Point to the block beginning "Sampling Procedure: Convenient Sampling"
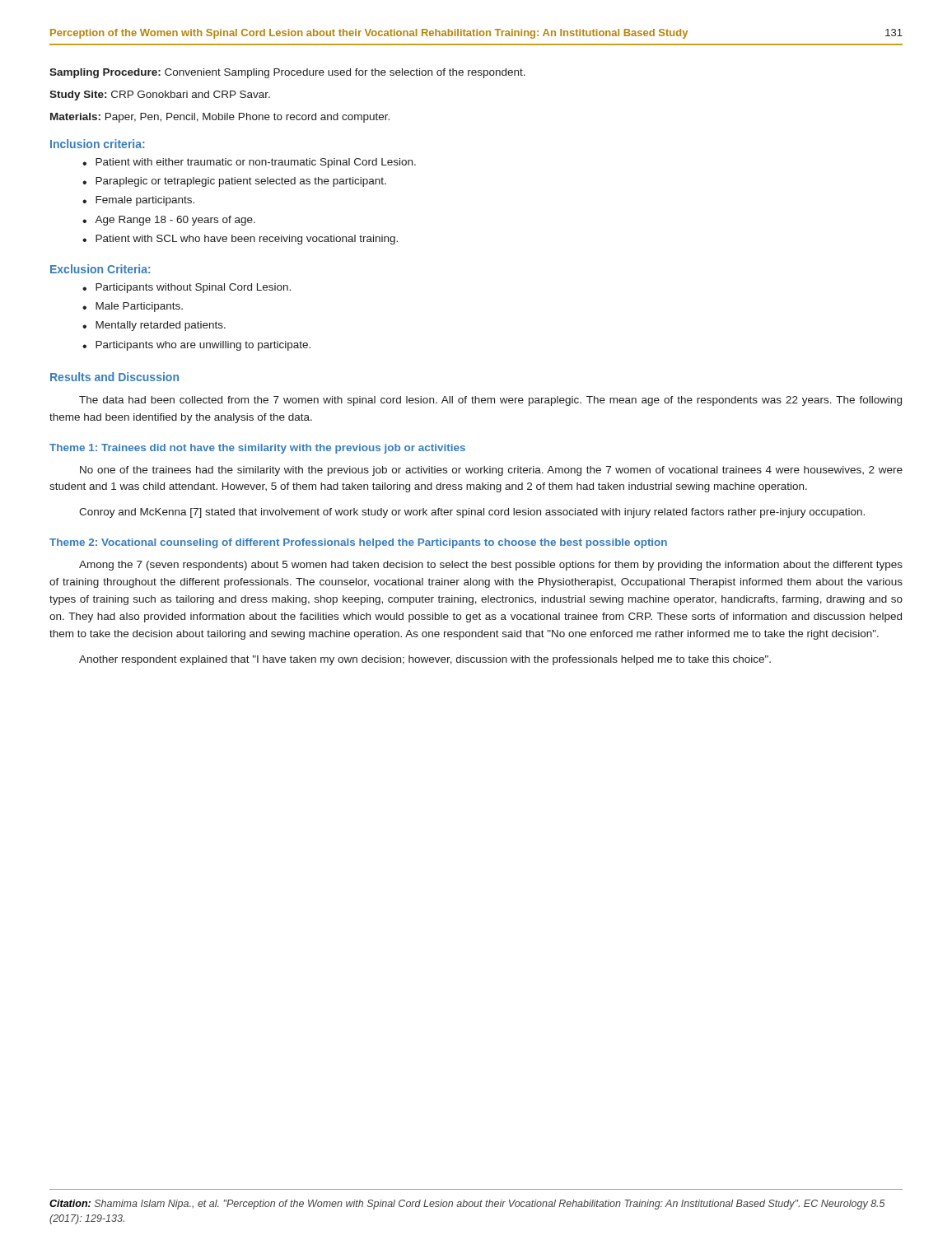Screen dimensions: 1235x952 (288, 72)
